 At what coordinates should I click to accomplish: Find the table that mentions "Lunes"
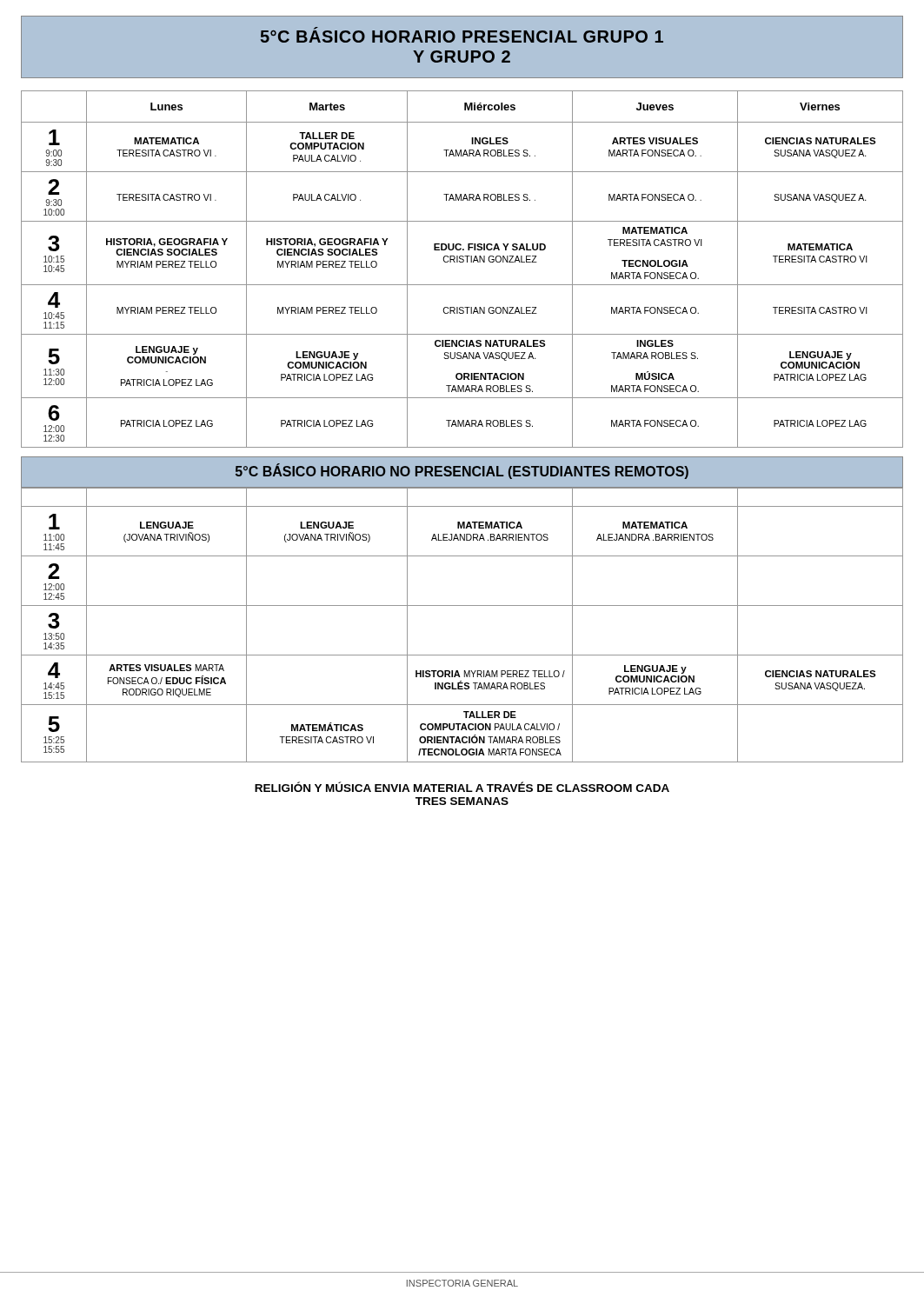(462, 269)
